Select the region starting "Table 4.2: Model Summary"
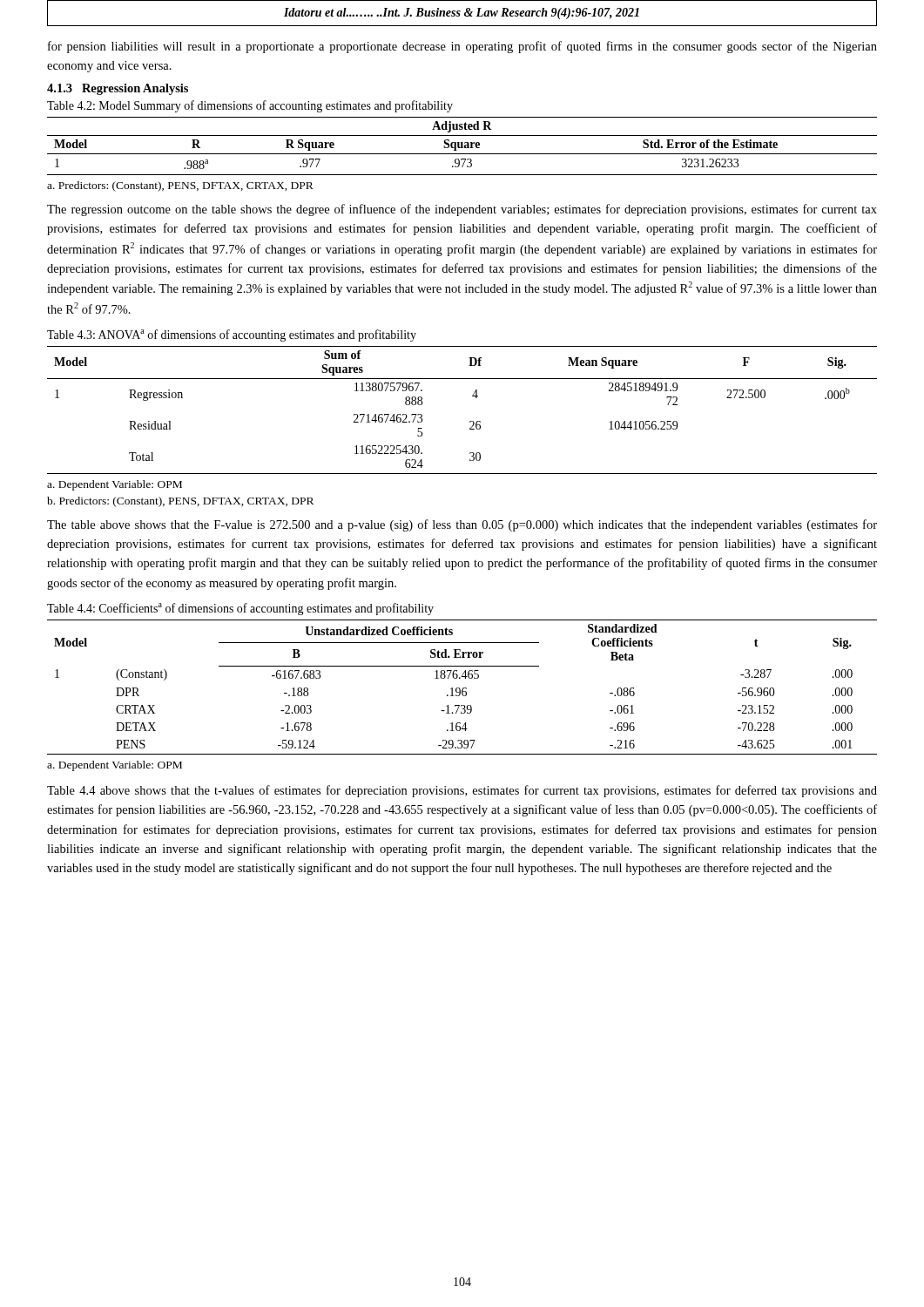This screenshot has height=1307, width=924. coord(250,106)
